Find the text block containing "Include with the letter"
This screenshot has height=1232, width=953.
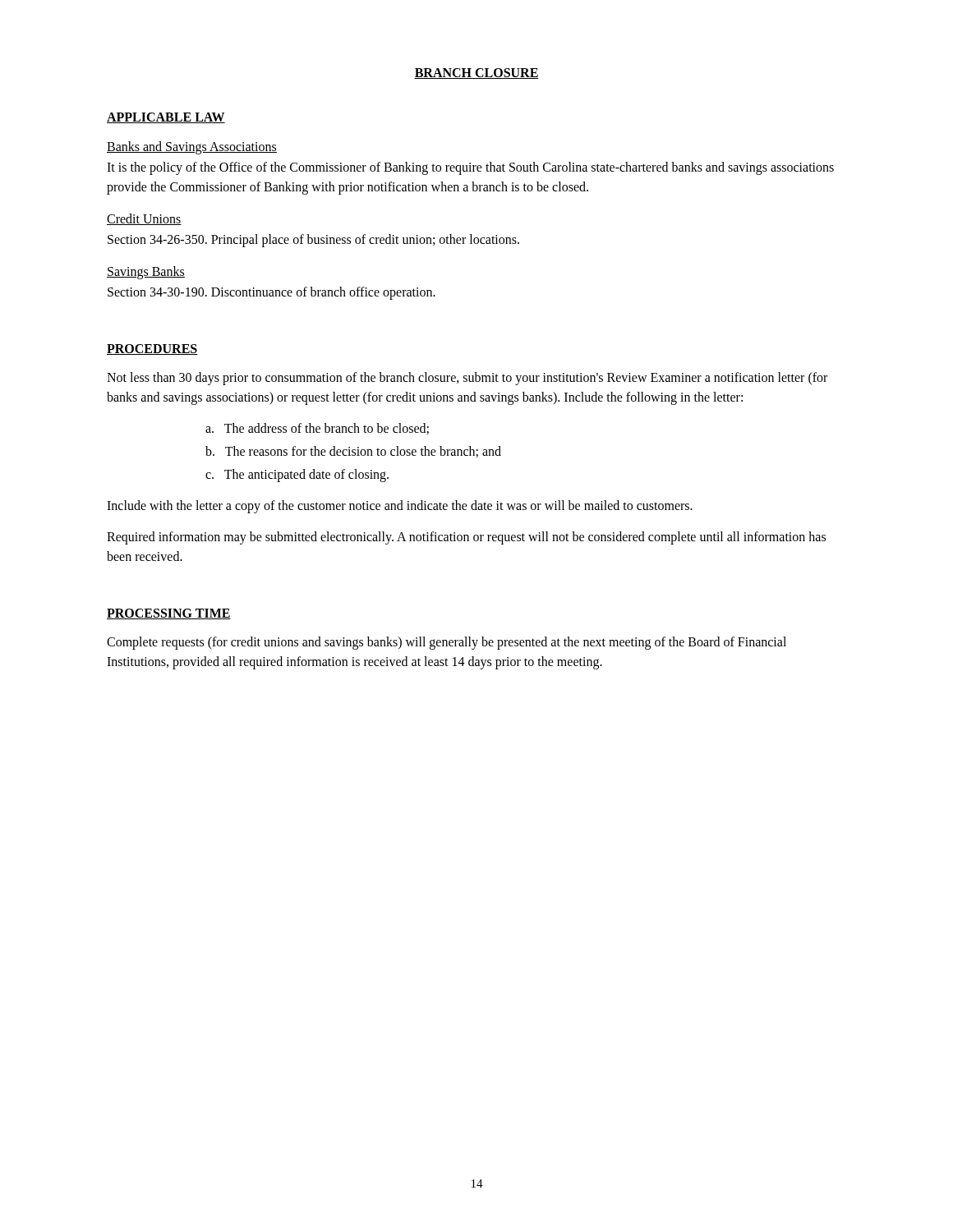[476, 506]
